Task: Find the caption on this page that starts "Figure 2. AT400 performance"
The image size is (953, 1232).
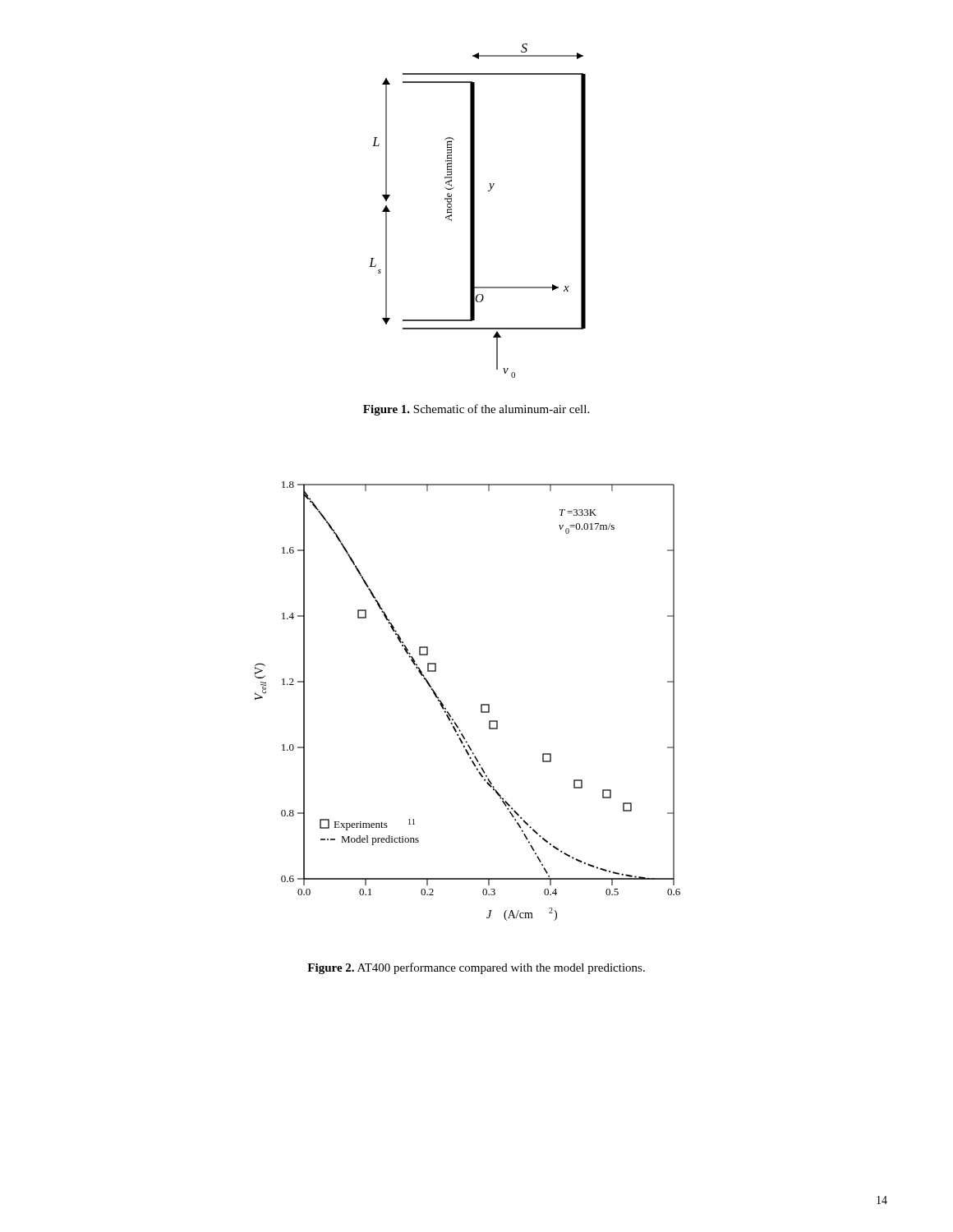Action: pyautogui.click(x=476, y=968)
